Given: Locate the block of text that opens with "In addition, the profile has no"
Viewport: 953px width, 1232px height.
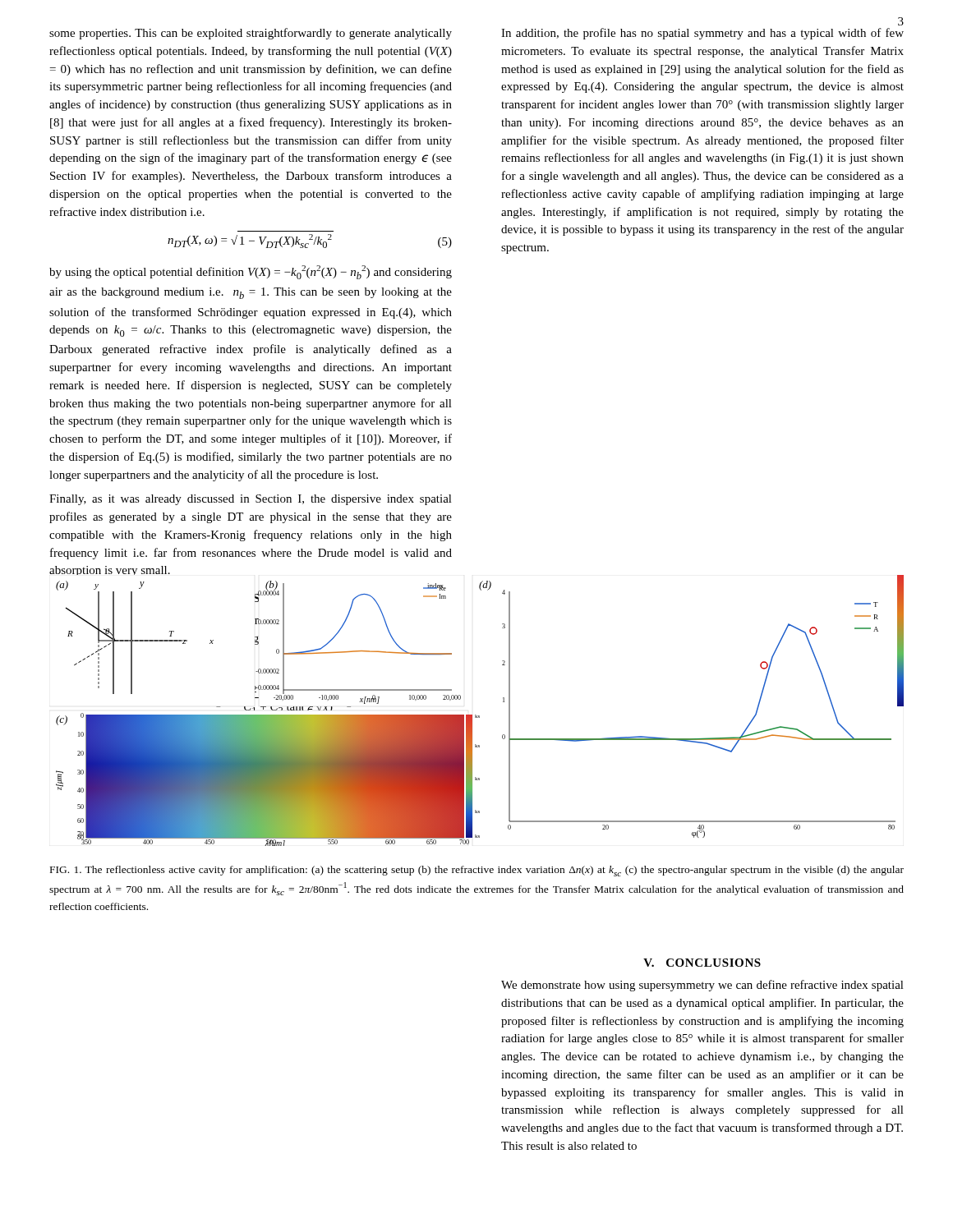Looking at the screenshot, I should tap(702, 141).
